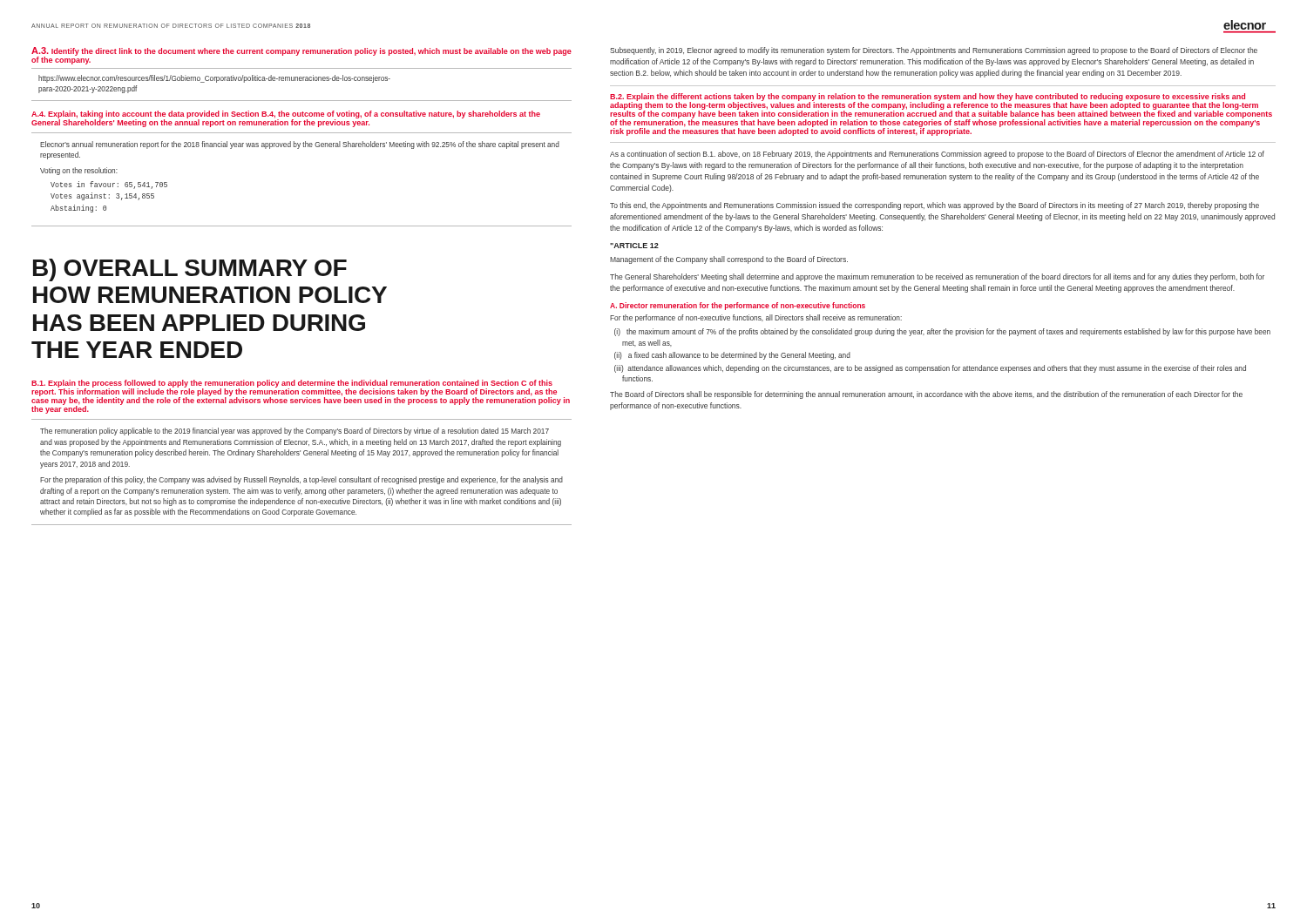
Task: Select the text starting "To this end,"
Action: pos(943,217)
